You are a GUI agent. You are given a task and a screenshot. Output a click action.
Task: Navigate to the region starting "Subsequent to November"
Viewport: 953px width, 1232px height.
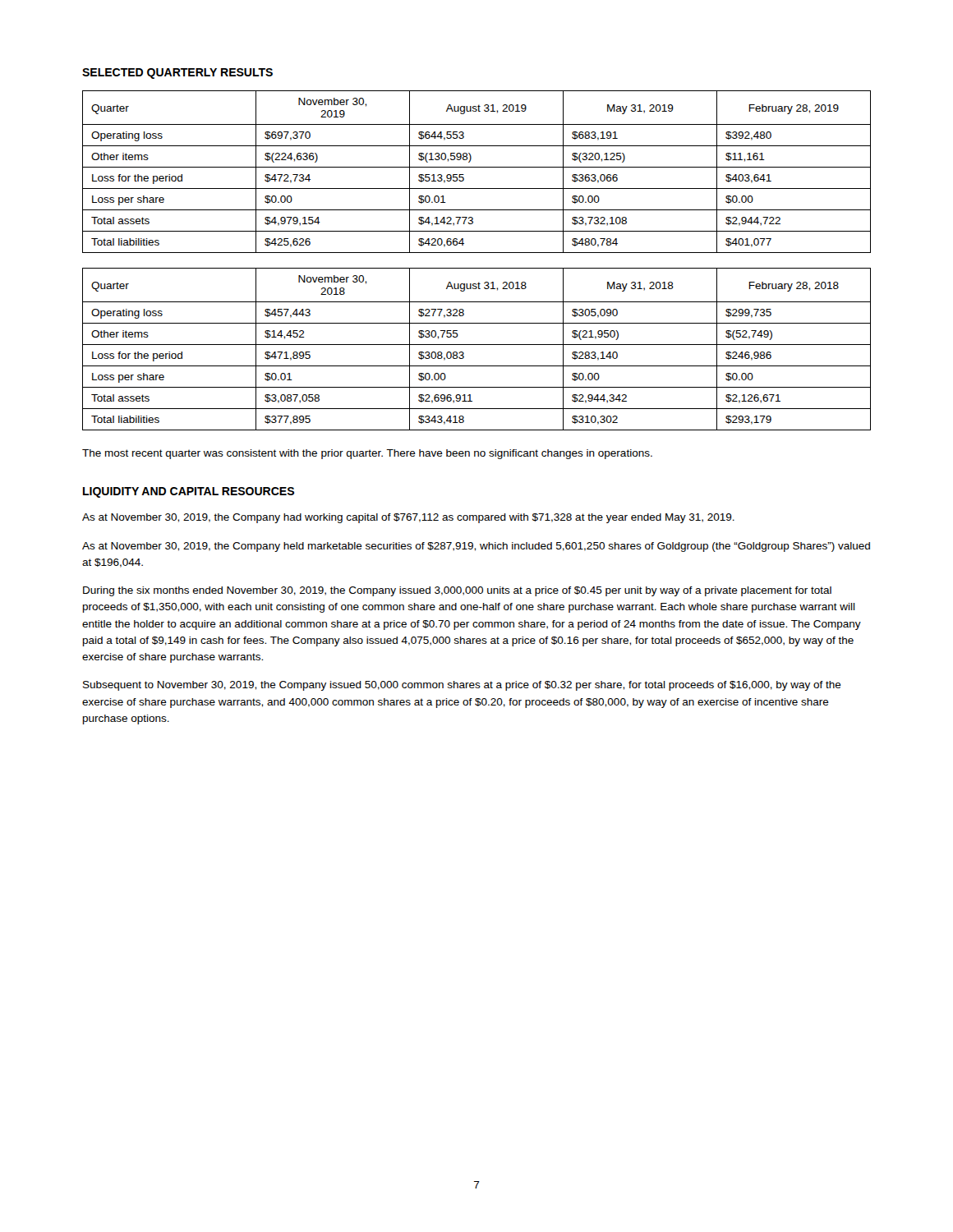coord(462,701)
